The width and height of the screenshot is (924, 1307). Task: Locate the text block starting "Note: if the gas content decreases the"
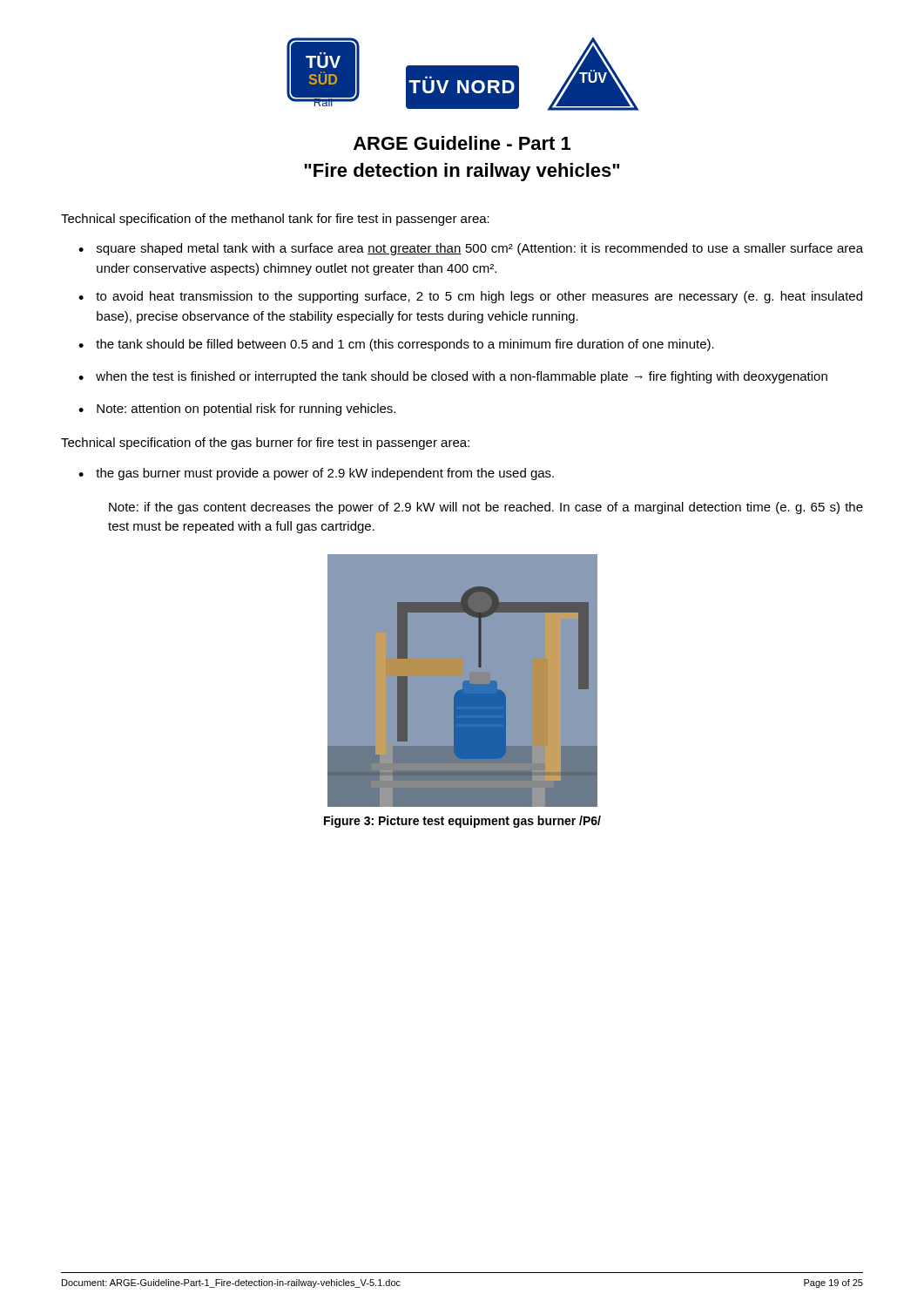[x=486, y=516]
